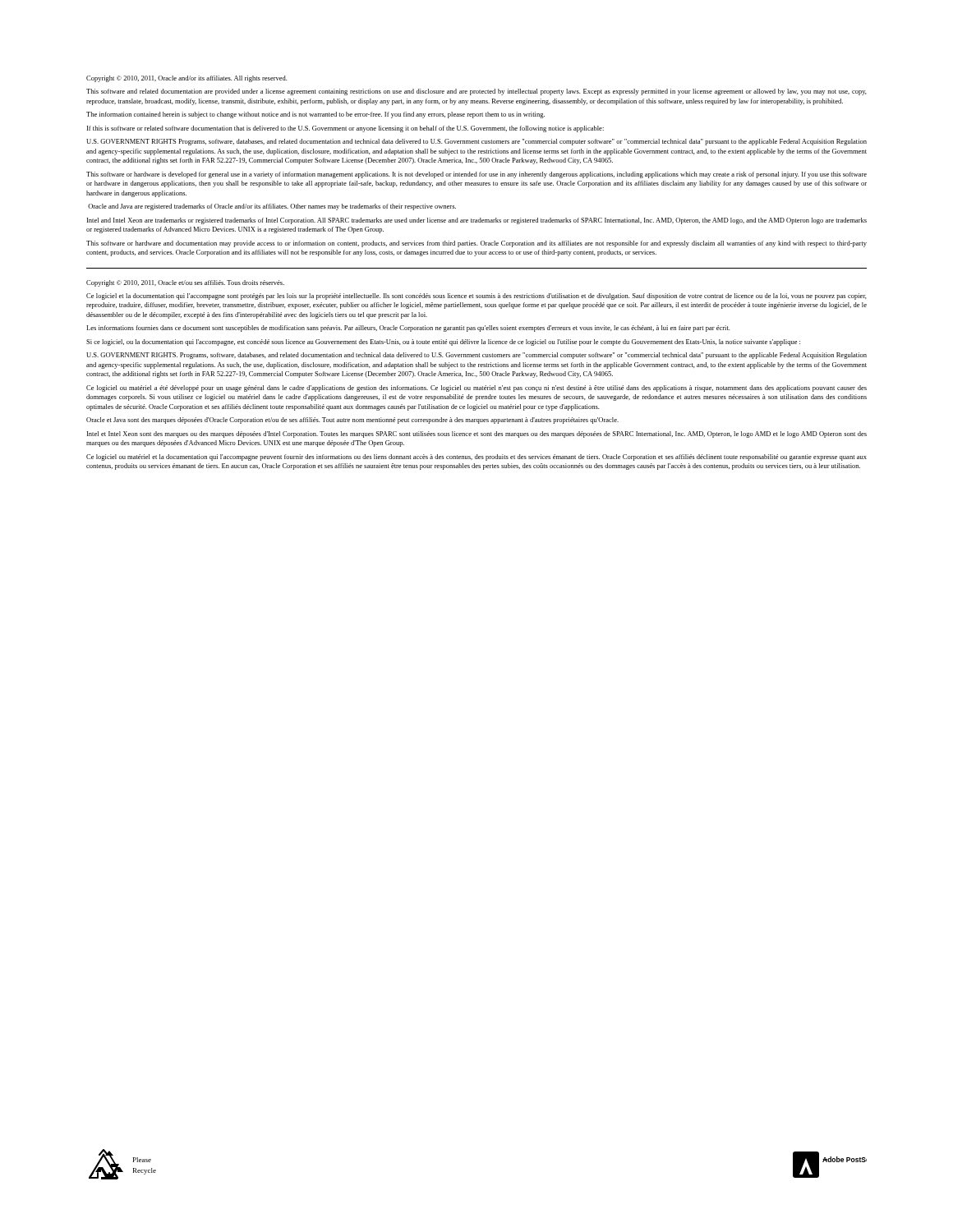The image size is (953, 1232).
Task: Click on the text block with the text "U.S. GOVERNMENT RIGHTS Programs, software, databases, and related"
Action: coord(476,151)
